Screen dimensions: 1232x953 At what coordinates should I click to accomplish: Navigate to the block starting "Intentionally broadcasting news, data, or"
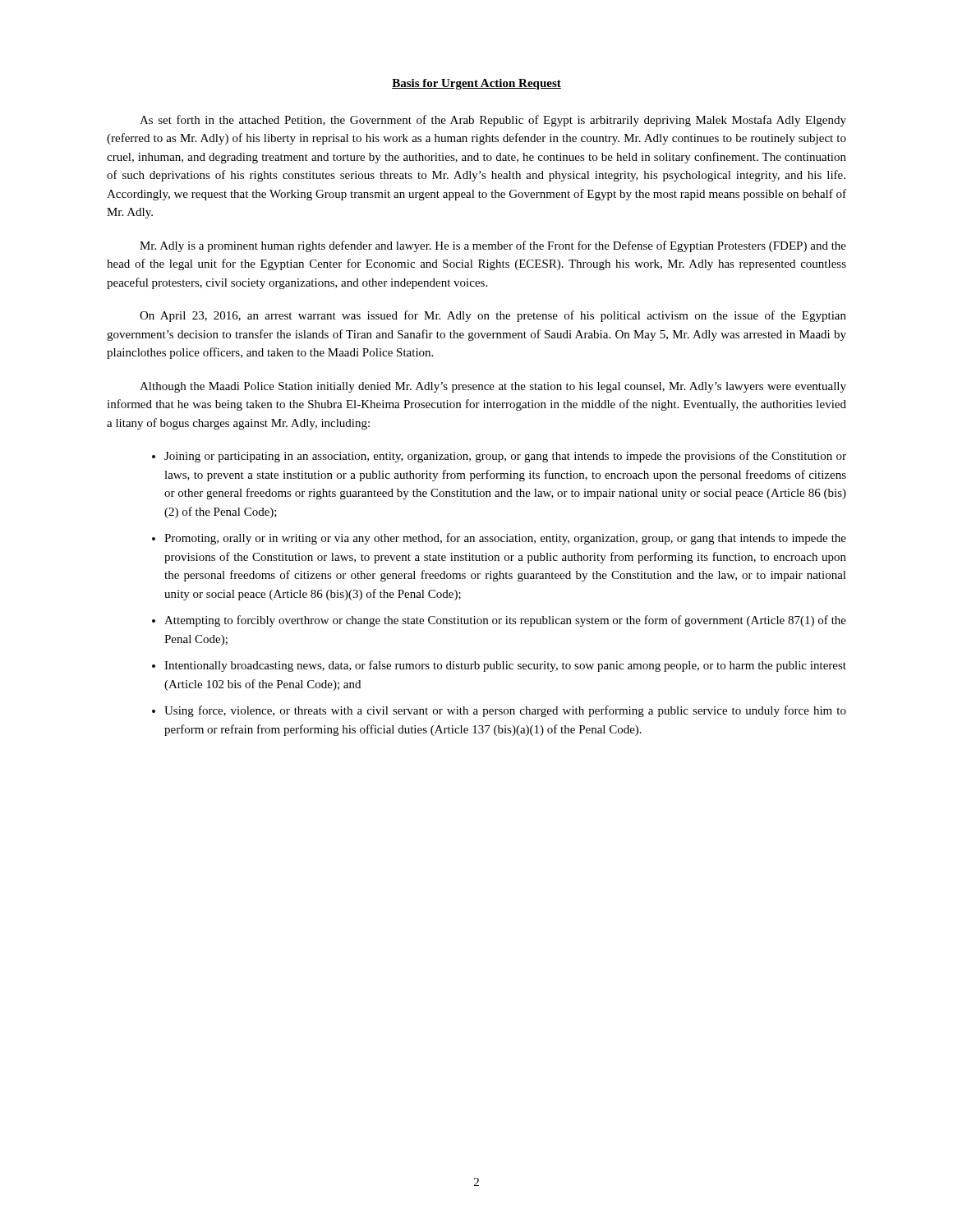coord(505,675)
